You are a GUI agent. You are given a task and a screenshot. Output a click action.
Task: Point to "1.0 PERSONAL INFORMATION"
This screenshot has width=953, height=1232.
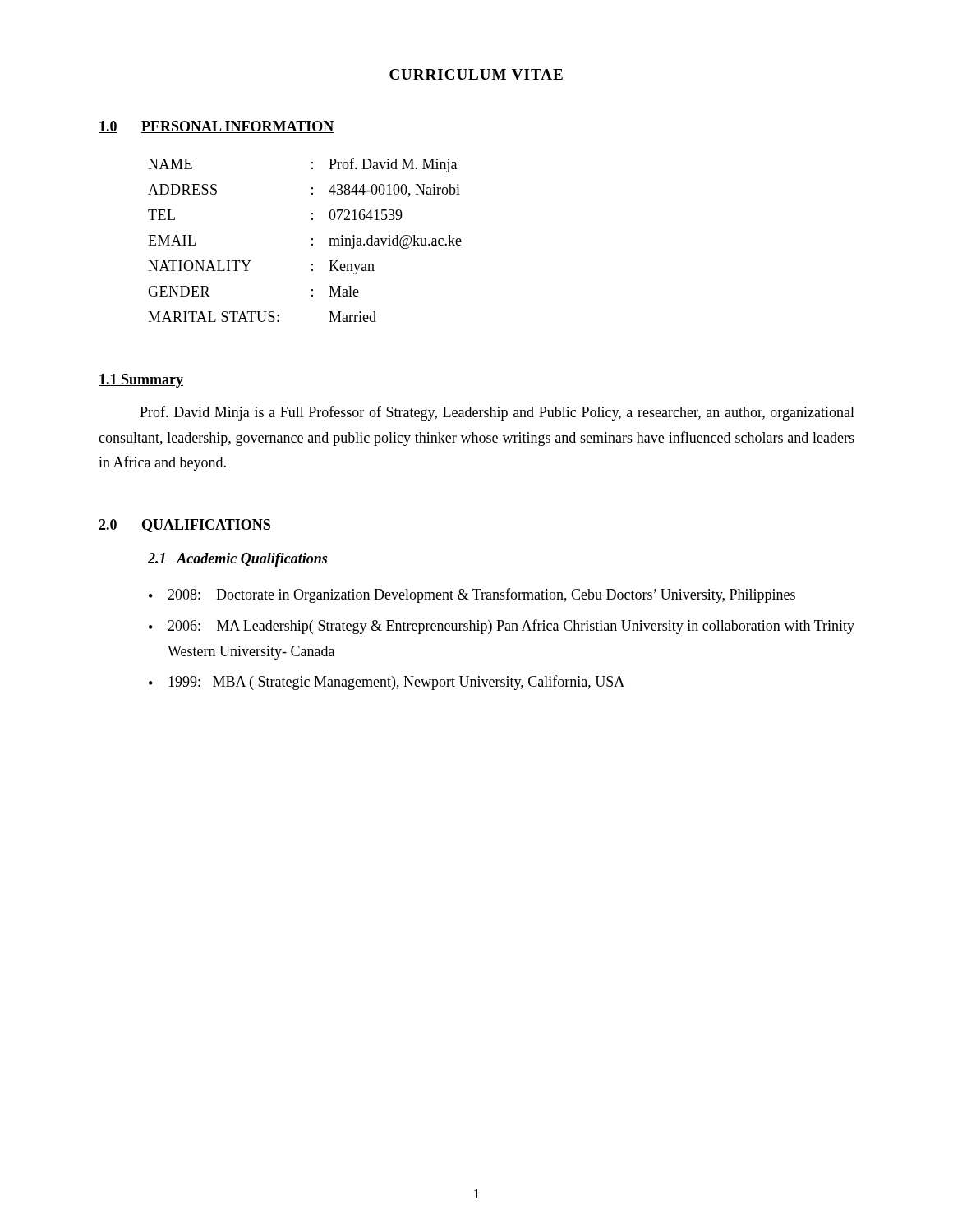[x=216, y=127]
